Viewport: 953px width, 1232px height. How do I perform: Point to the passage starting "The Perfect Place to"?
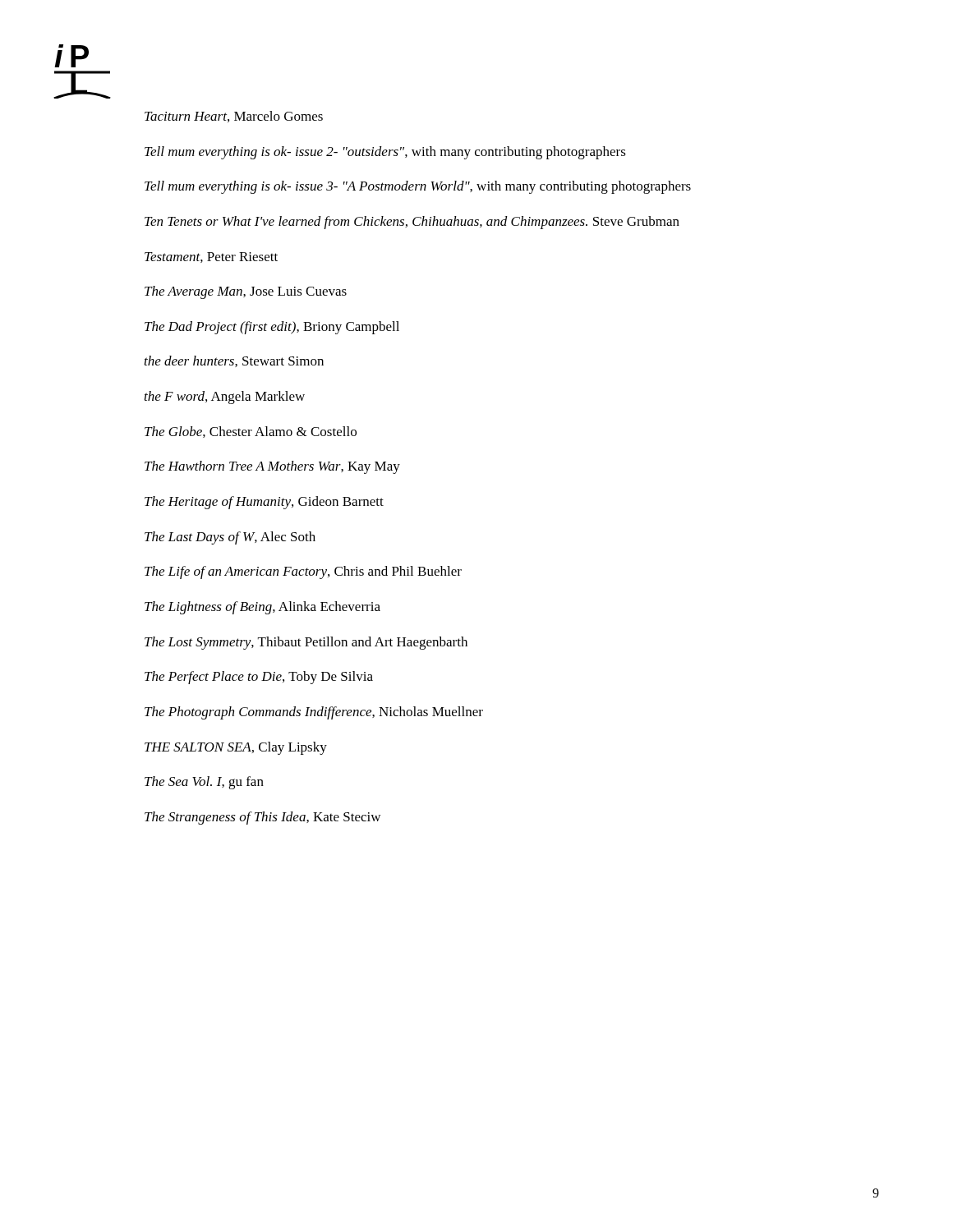[x=258, y=677]
